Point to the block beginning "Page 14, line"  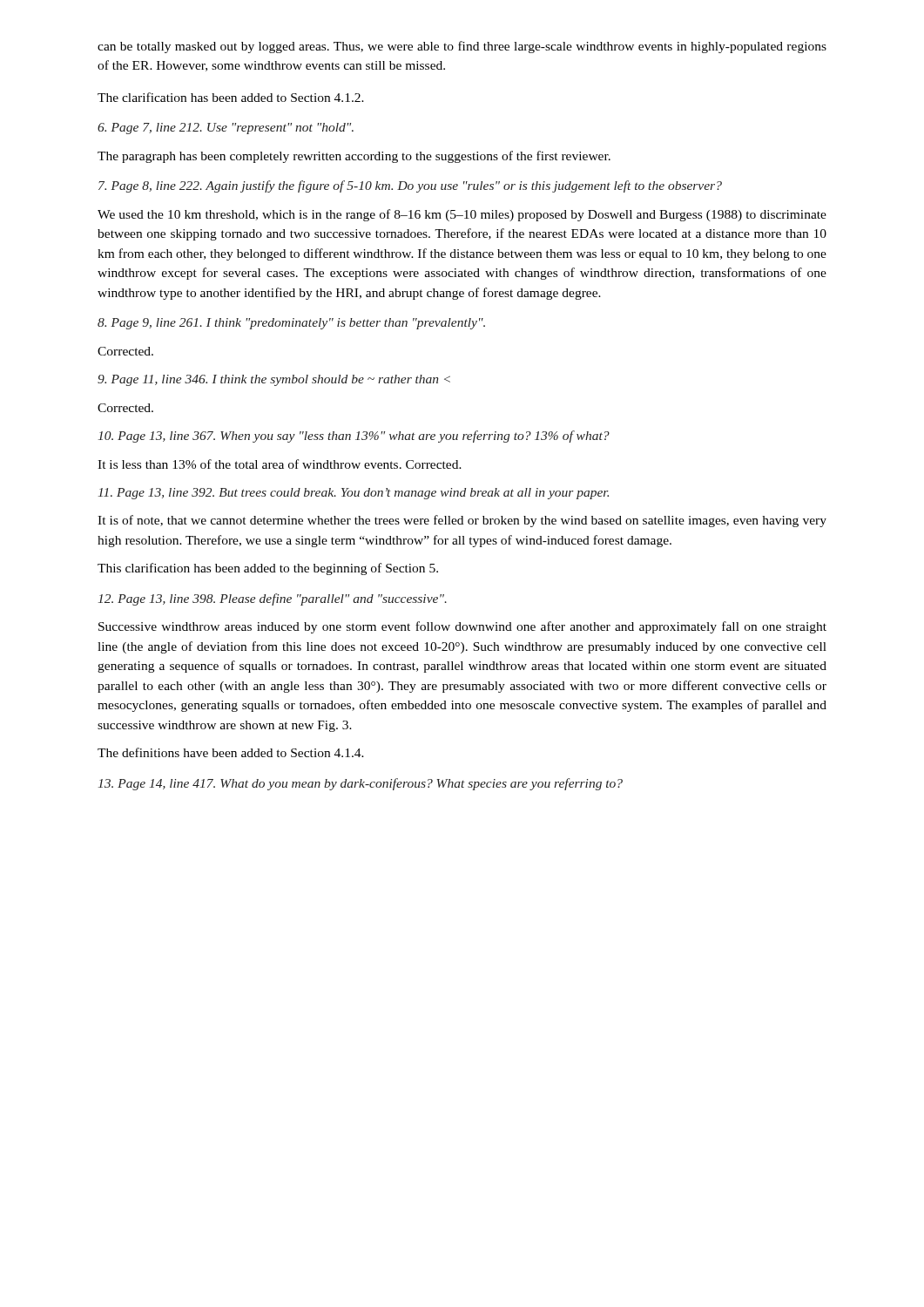360,783
